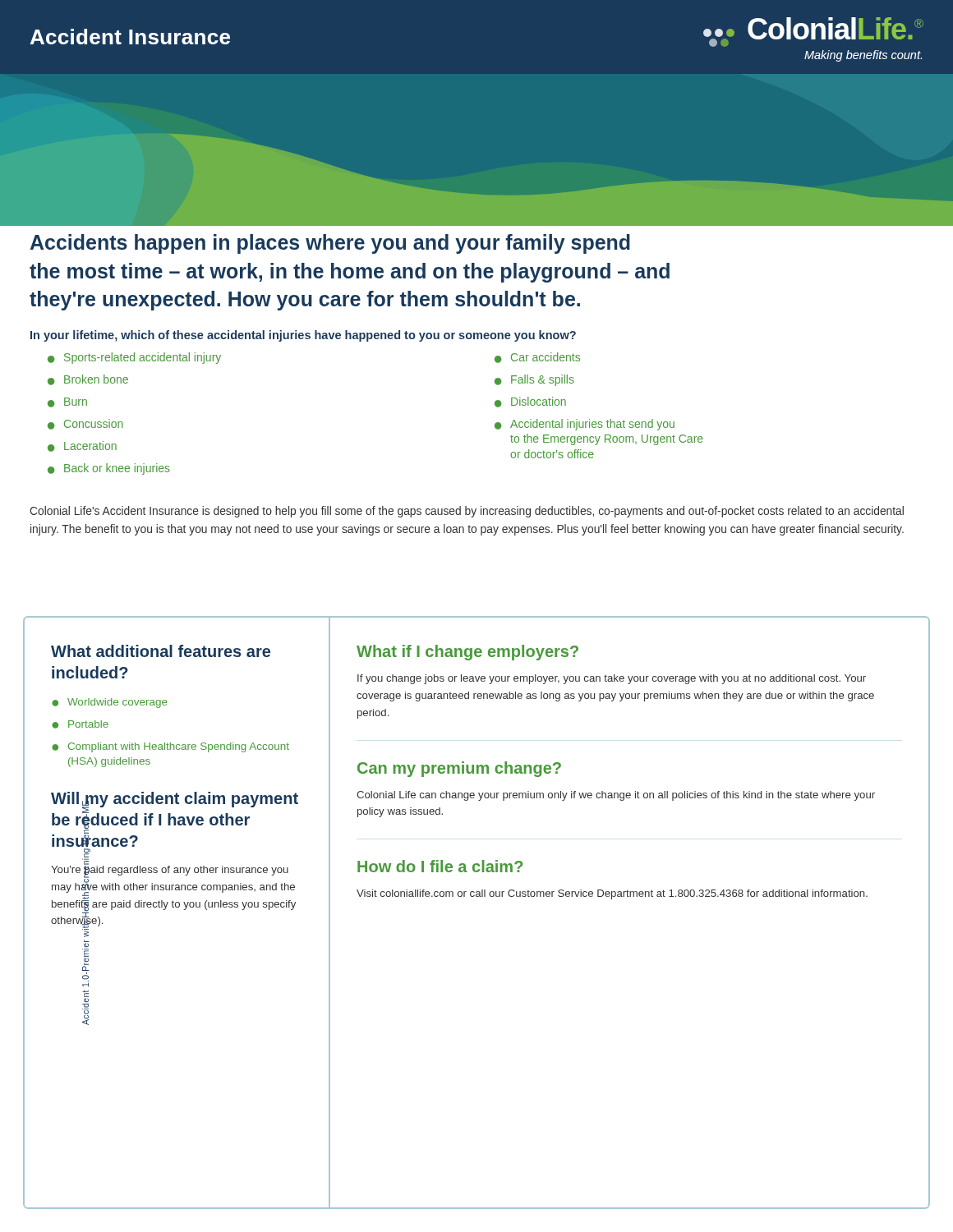953x1232 pixels.
Task: Select the list item that says "● Portable"
Action: pyautogui.click(x=80, y=725)
